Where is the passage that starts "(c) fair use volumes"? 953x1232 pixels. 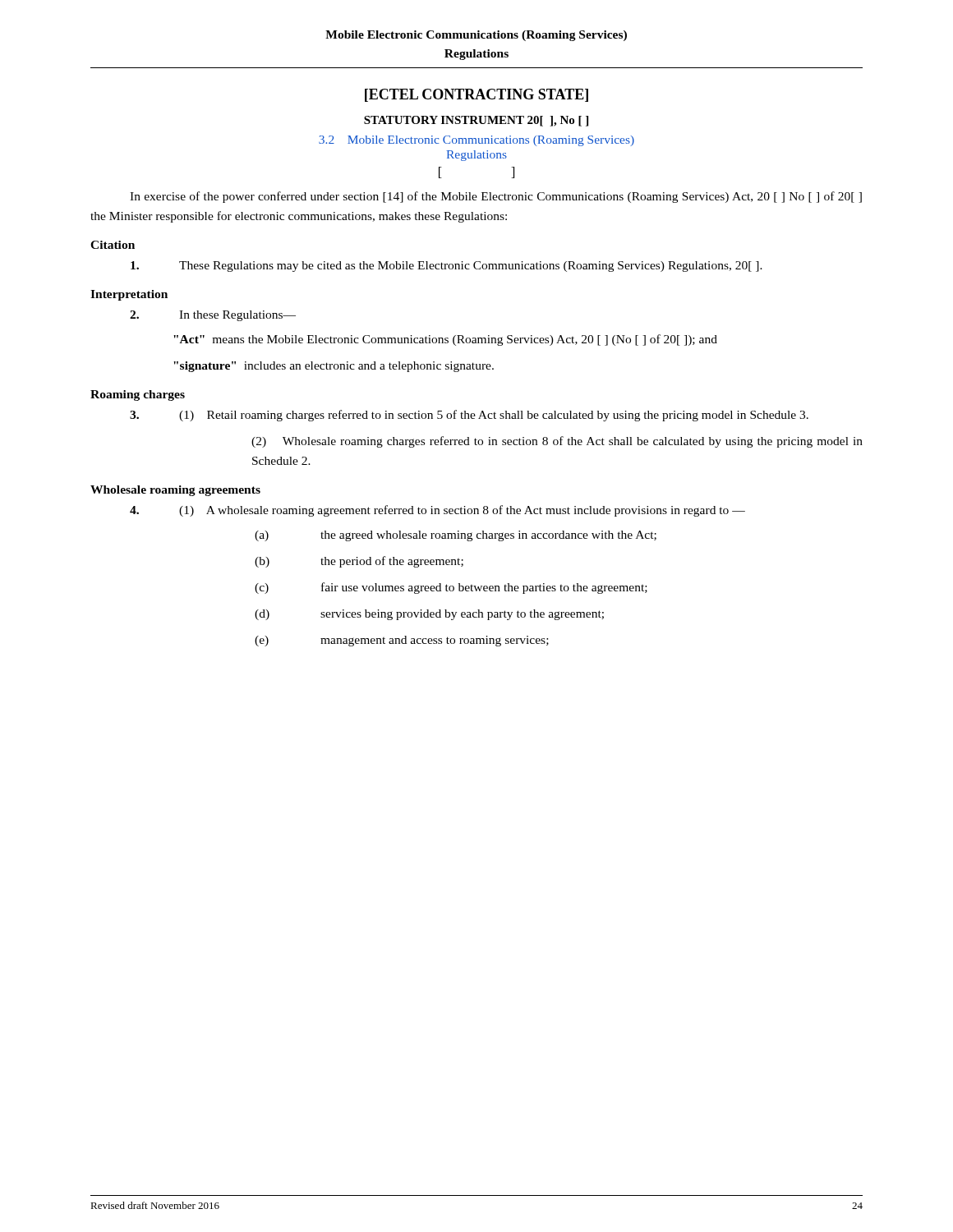tap(476, 587)
